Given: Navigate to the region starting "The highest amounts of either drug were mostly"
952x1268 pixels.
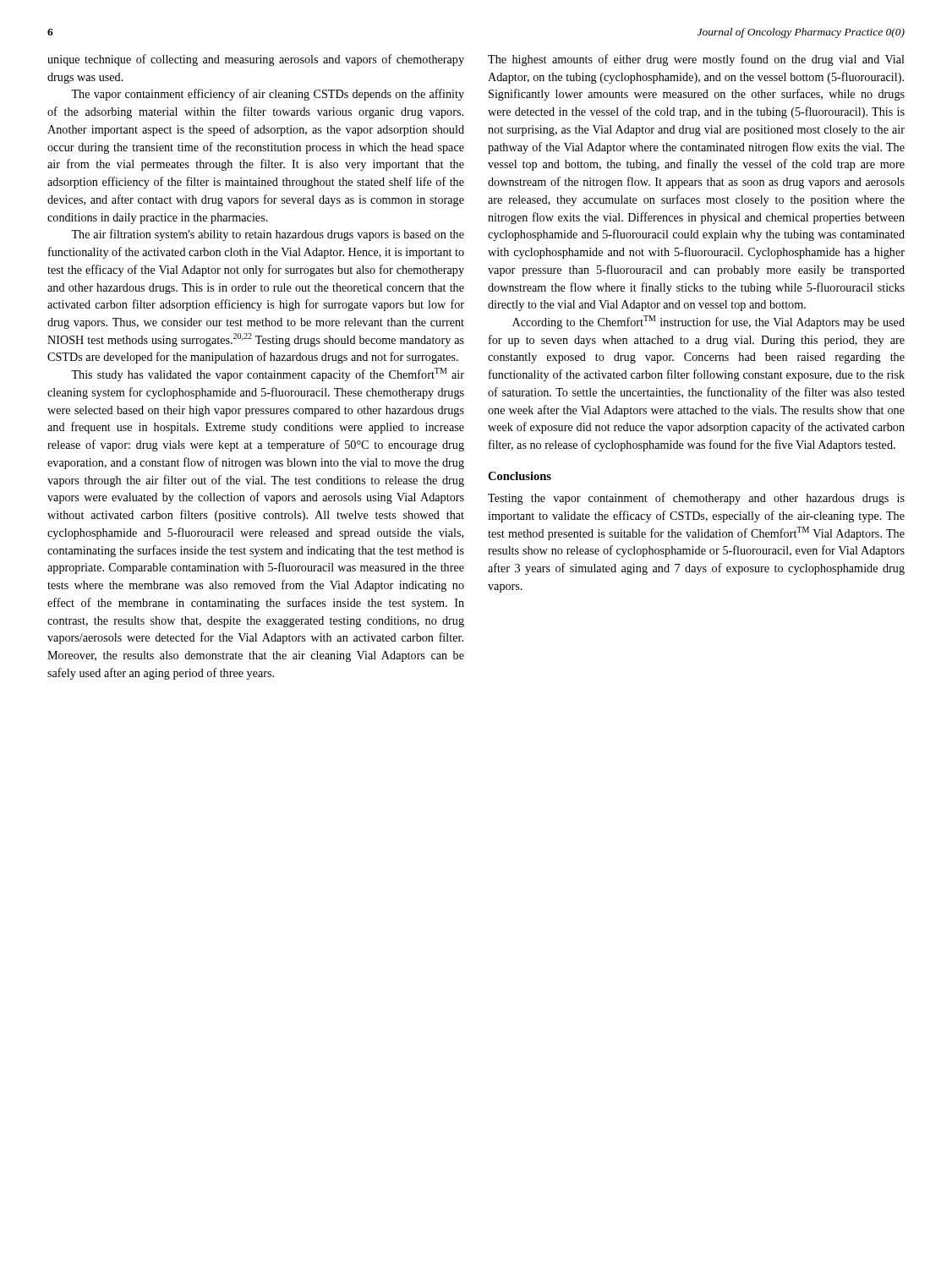Looking at the screenshot, I should point(696,252).
